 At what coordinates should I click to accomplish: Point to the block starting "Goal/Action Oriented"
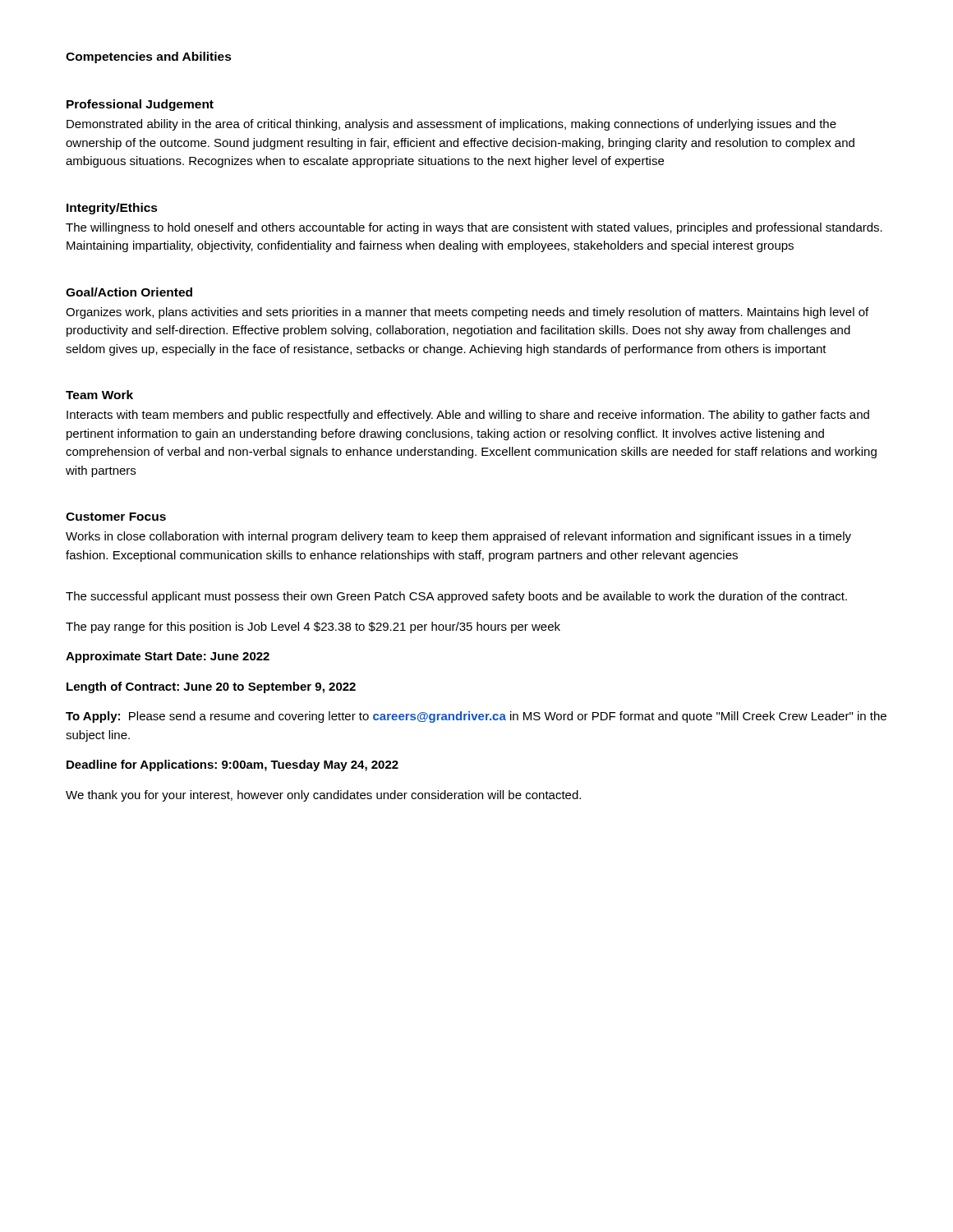tap(129, 292)
